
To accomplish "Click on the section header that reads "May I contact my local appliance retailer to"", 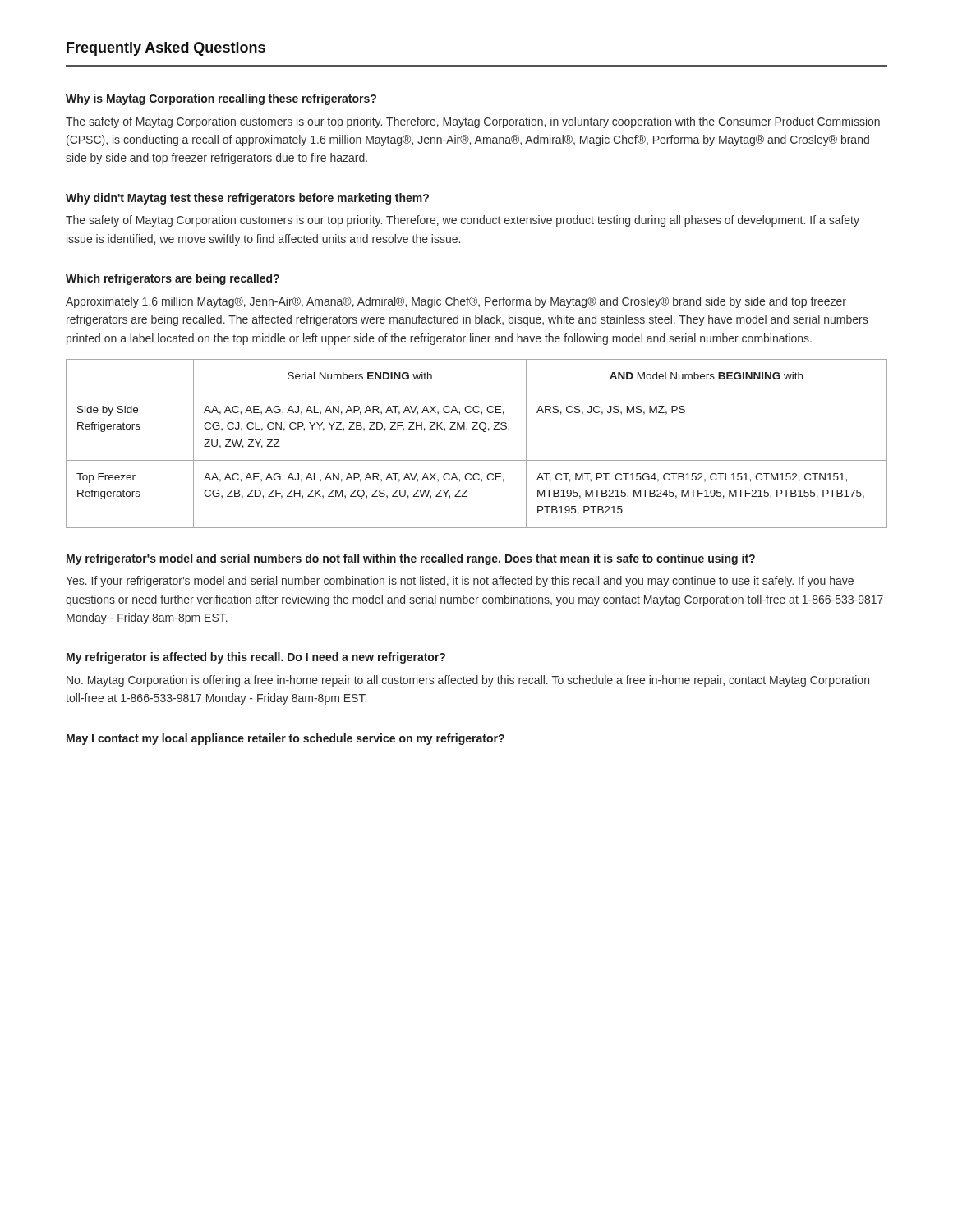I will pyautogui.click(x=476, y=739).
